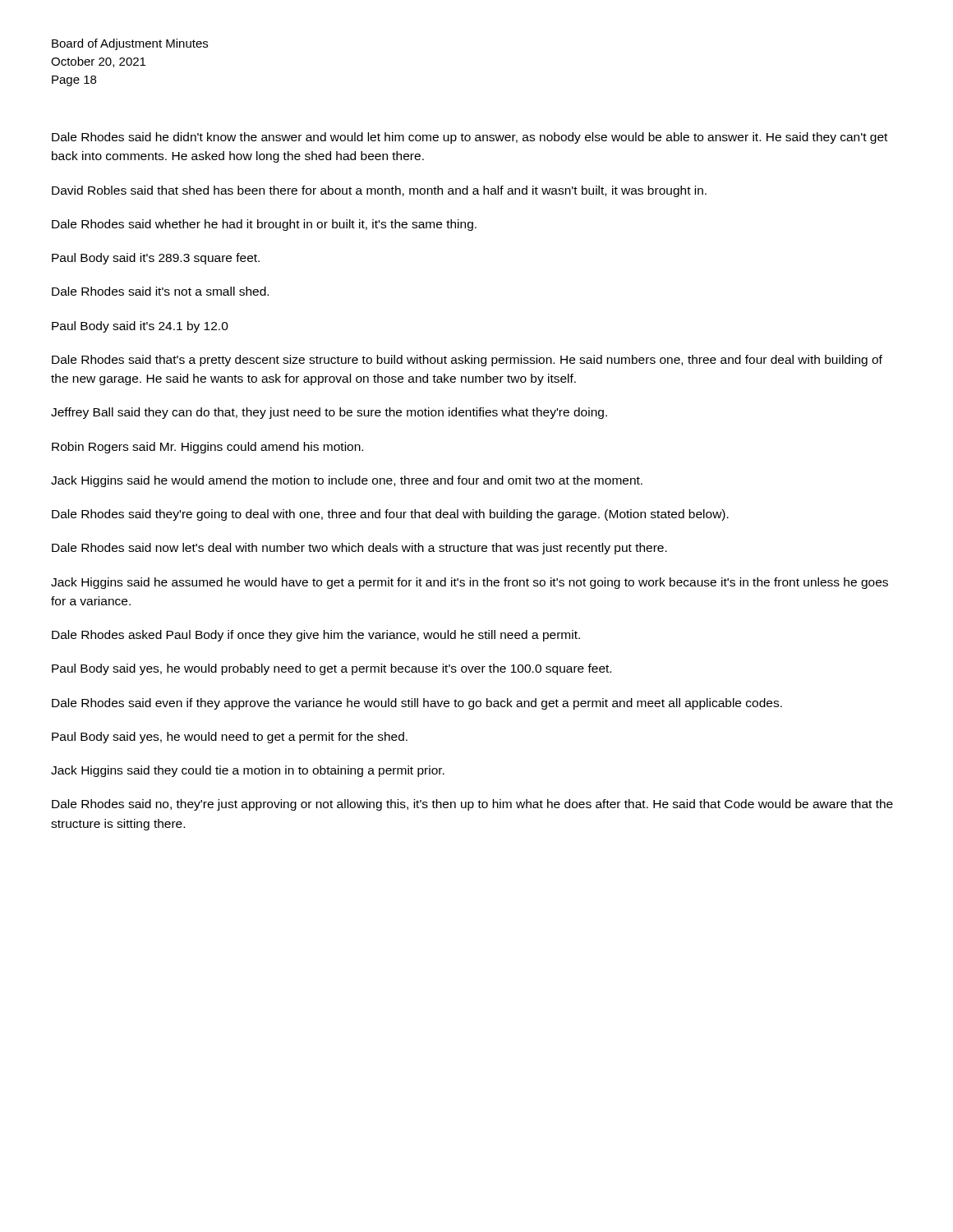The image size is (953, 1232).
Task: Locate the text block that reads "Jack Higgins said they could tie a motion"
Action: [x=248, y=770]
